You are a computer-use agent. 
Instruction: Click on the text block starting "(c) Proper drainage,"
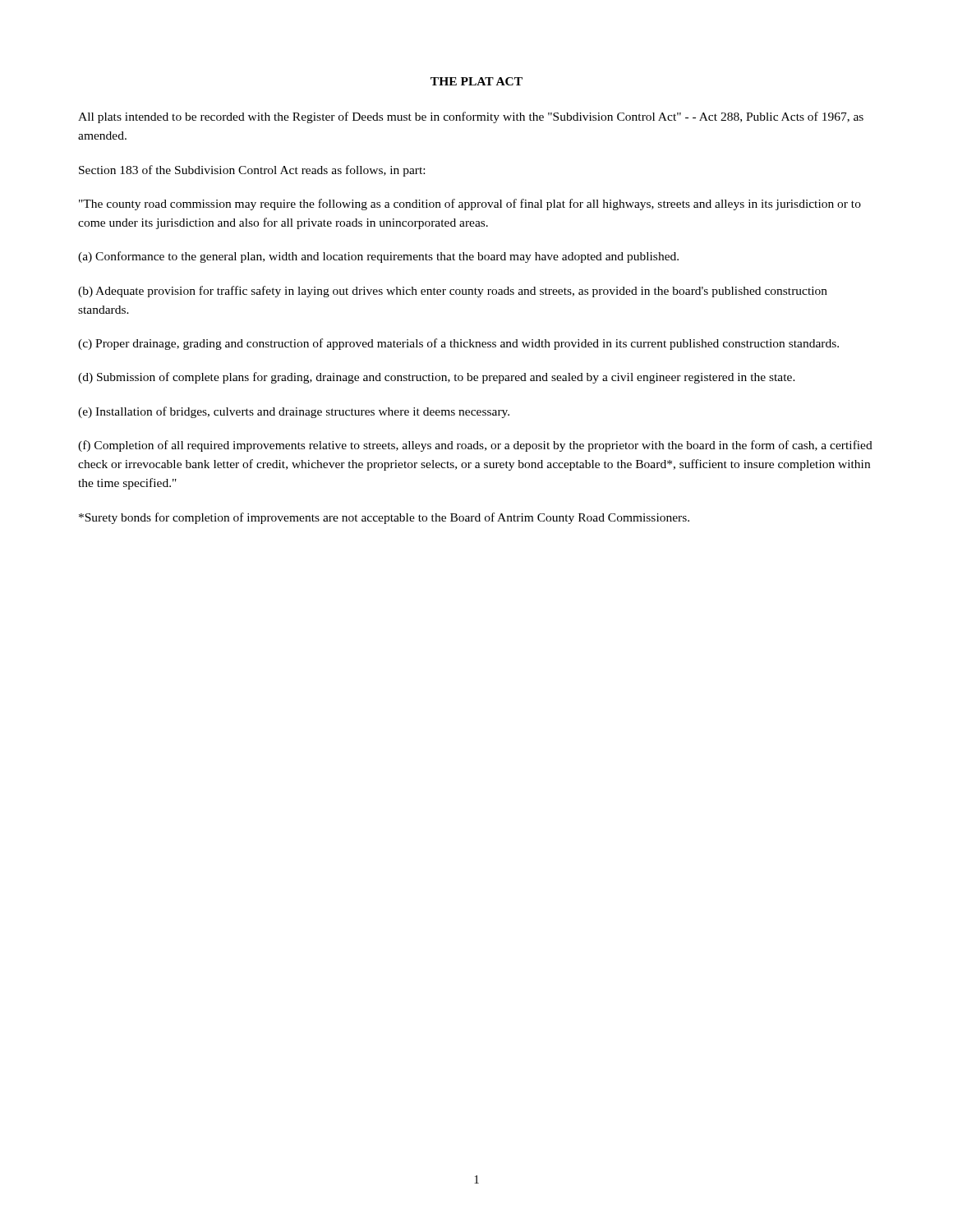459,343
